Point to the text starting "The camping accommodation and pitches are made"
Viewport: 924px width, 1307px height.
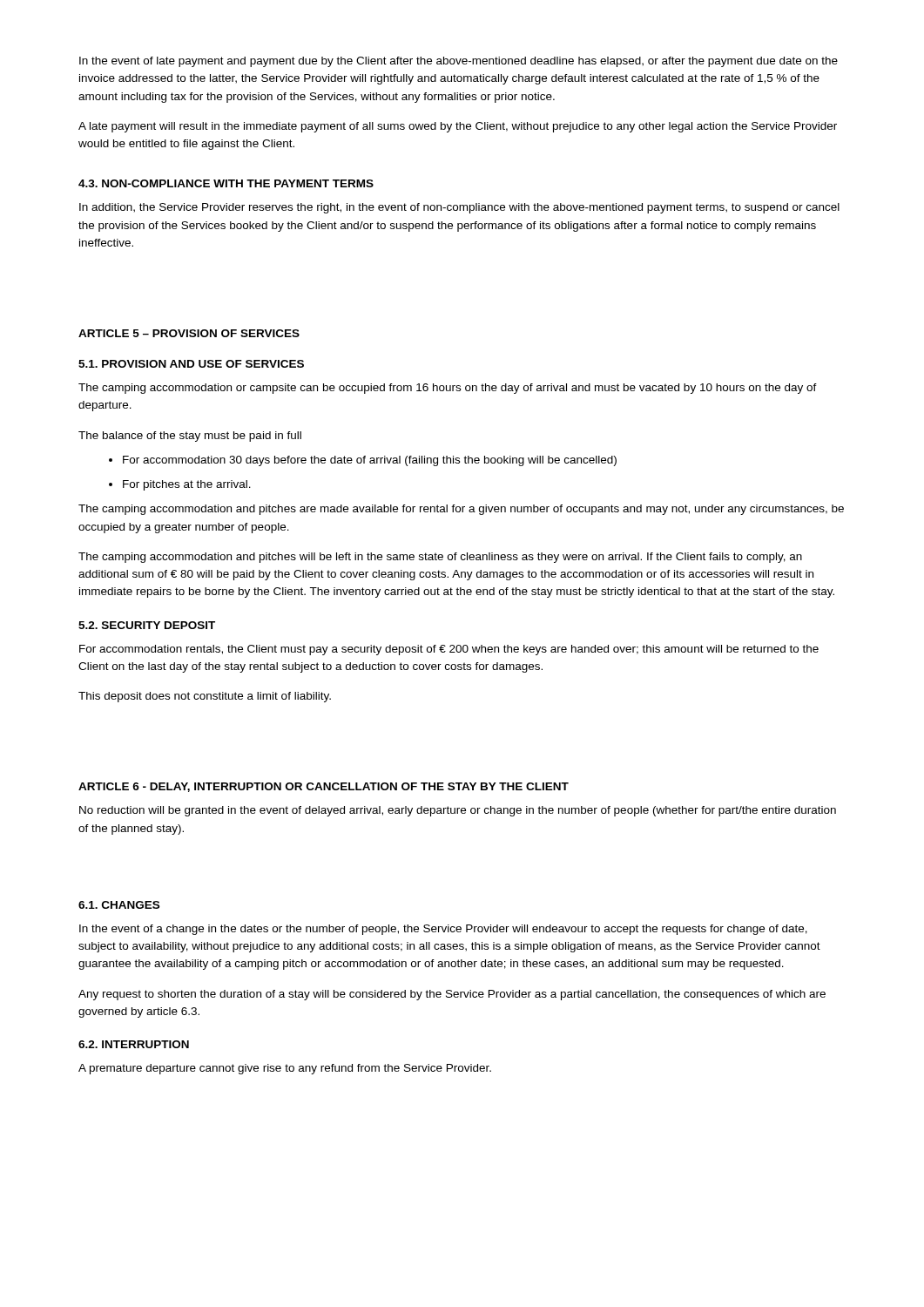coord(461,518)
